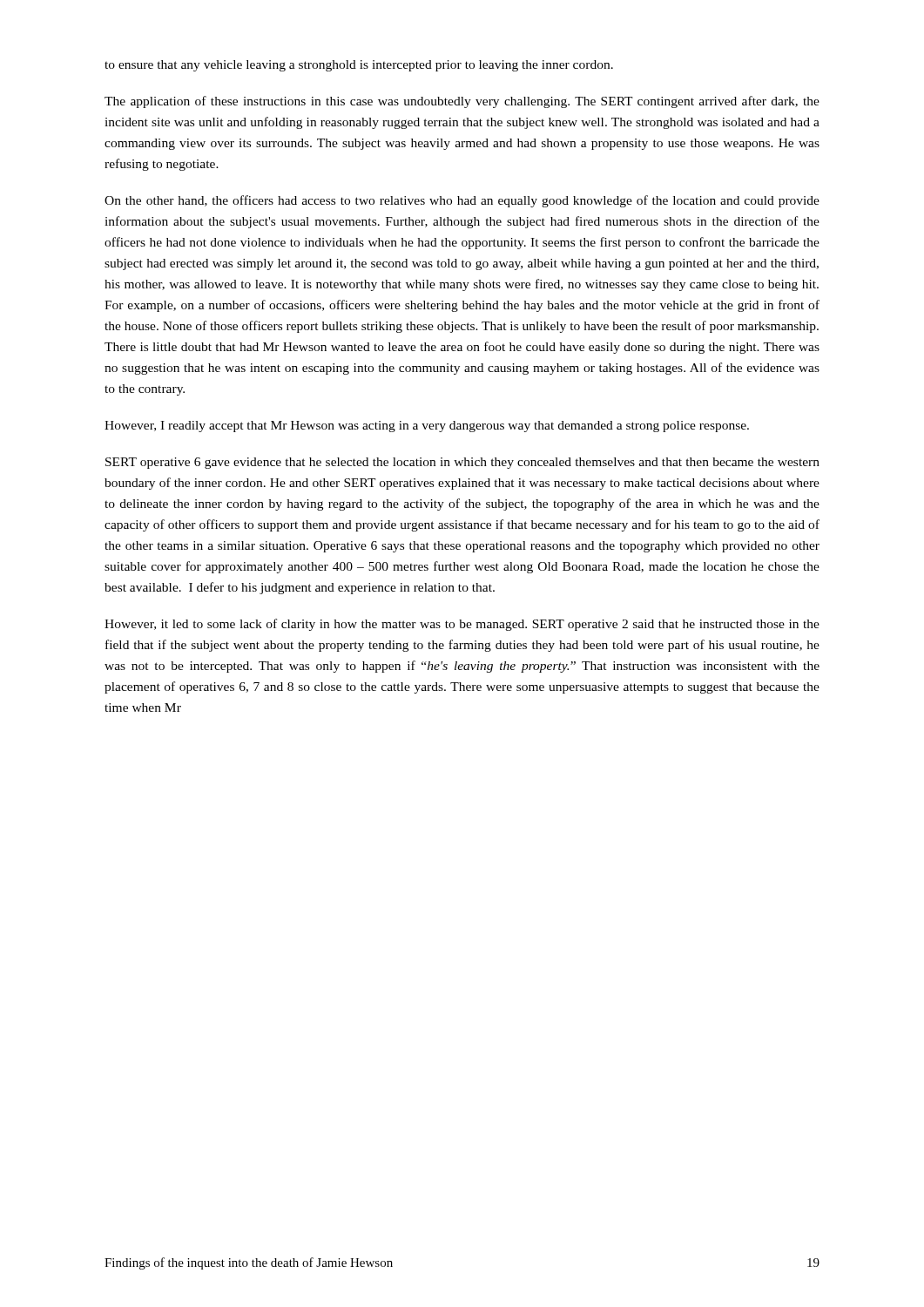924x1307 pixels.
Task: Select the text block containing "to ensure that any vehicle"
Action: pos(359,64)
